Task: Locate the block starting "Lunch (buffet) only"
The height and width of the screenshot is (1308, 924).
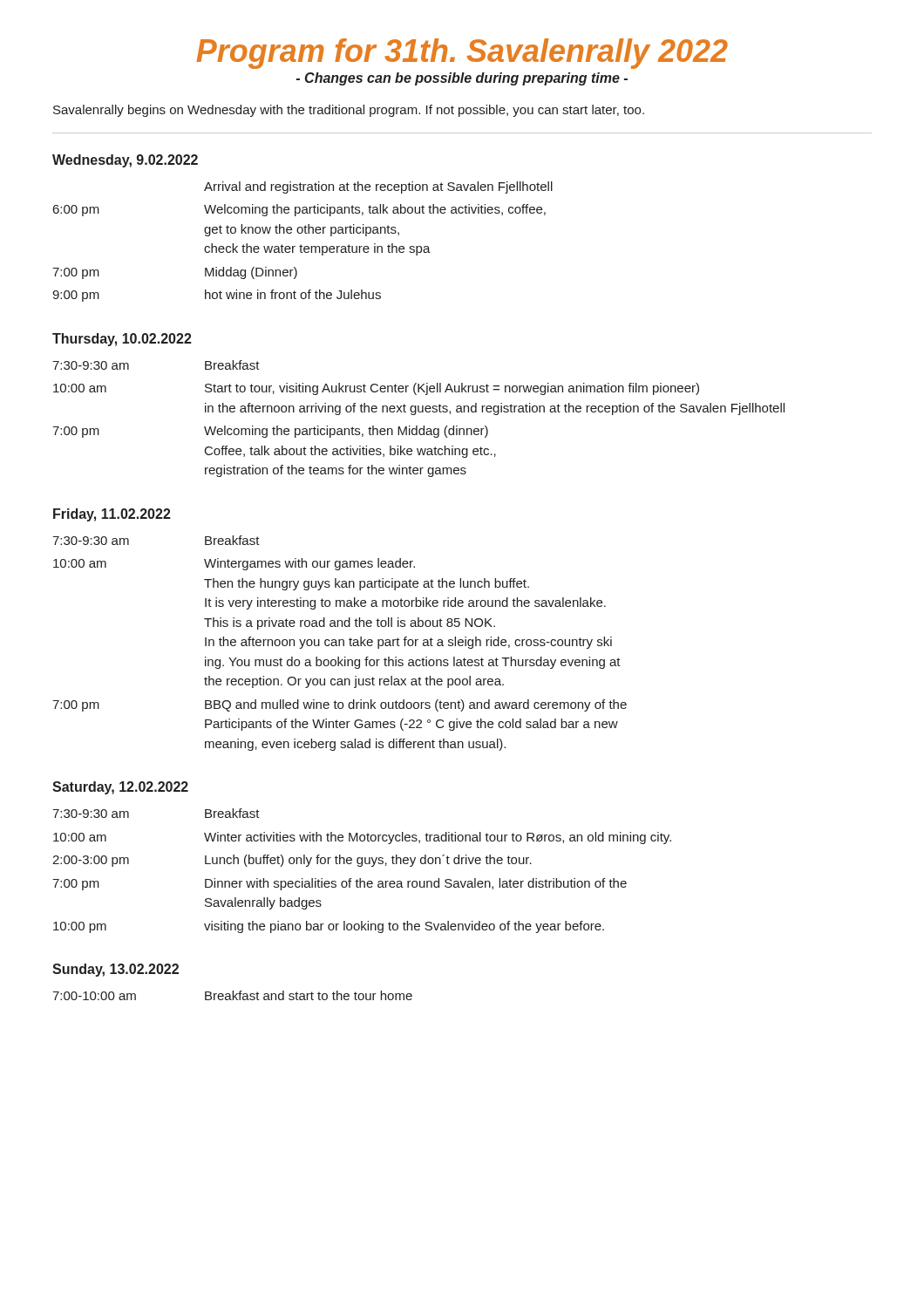Action: click(x=368, y=860)
